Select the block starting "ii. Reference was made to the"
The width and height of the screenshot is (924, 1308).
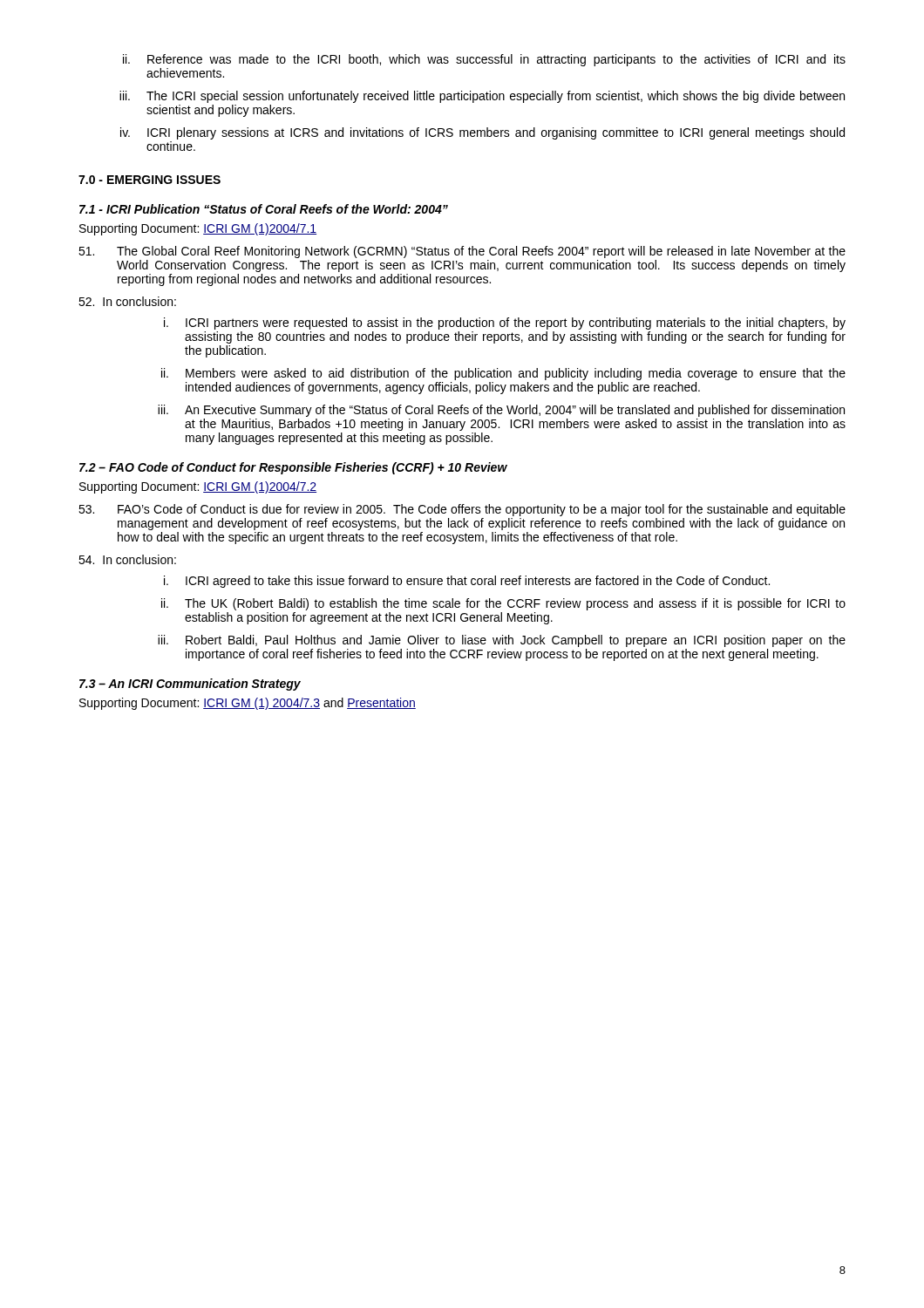462,66
